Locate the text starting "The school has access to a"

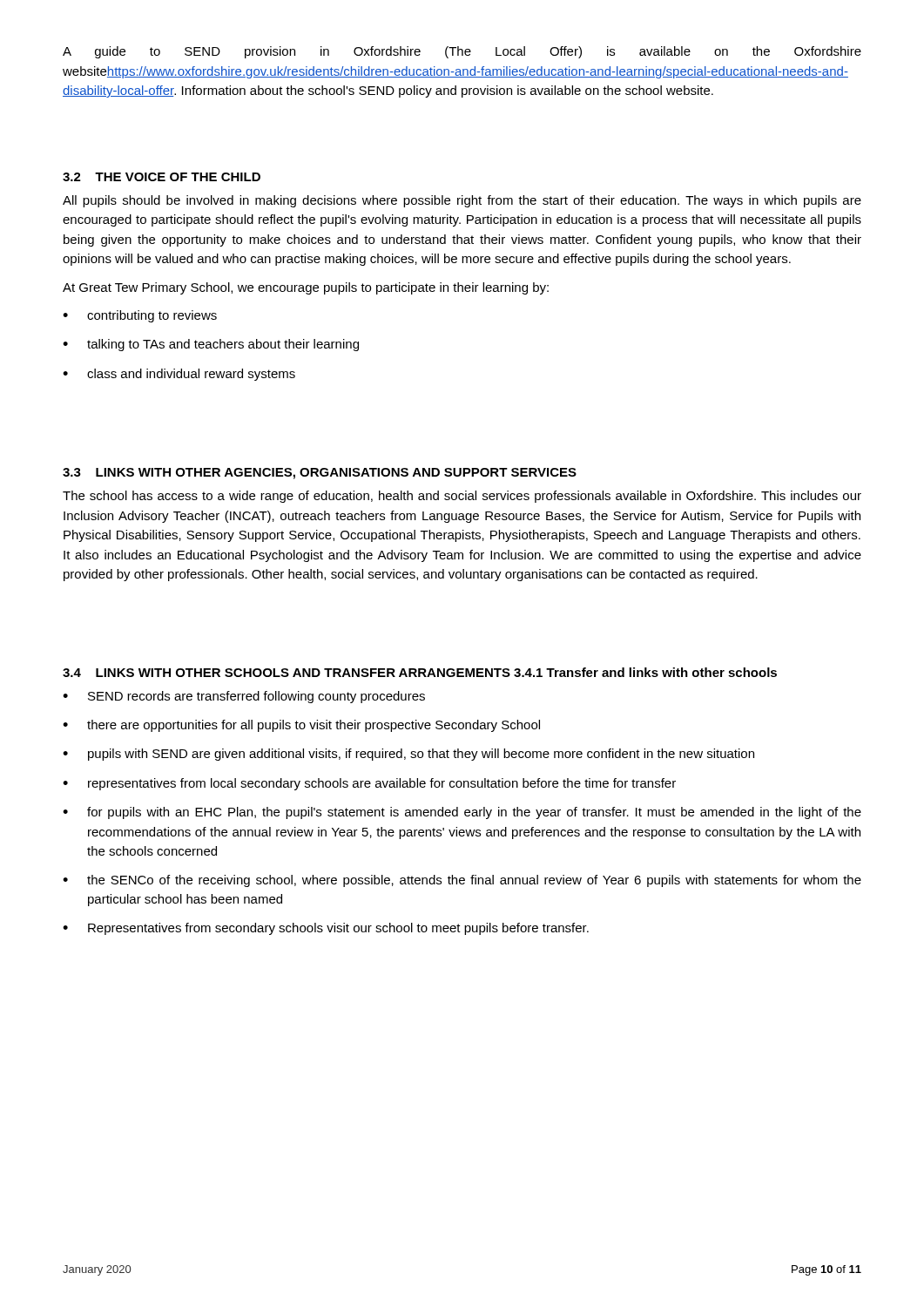(462, 535)
